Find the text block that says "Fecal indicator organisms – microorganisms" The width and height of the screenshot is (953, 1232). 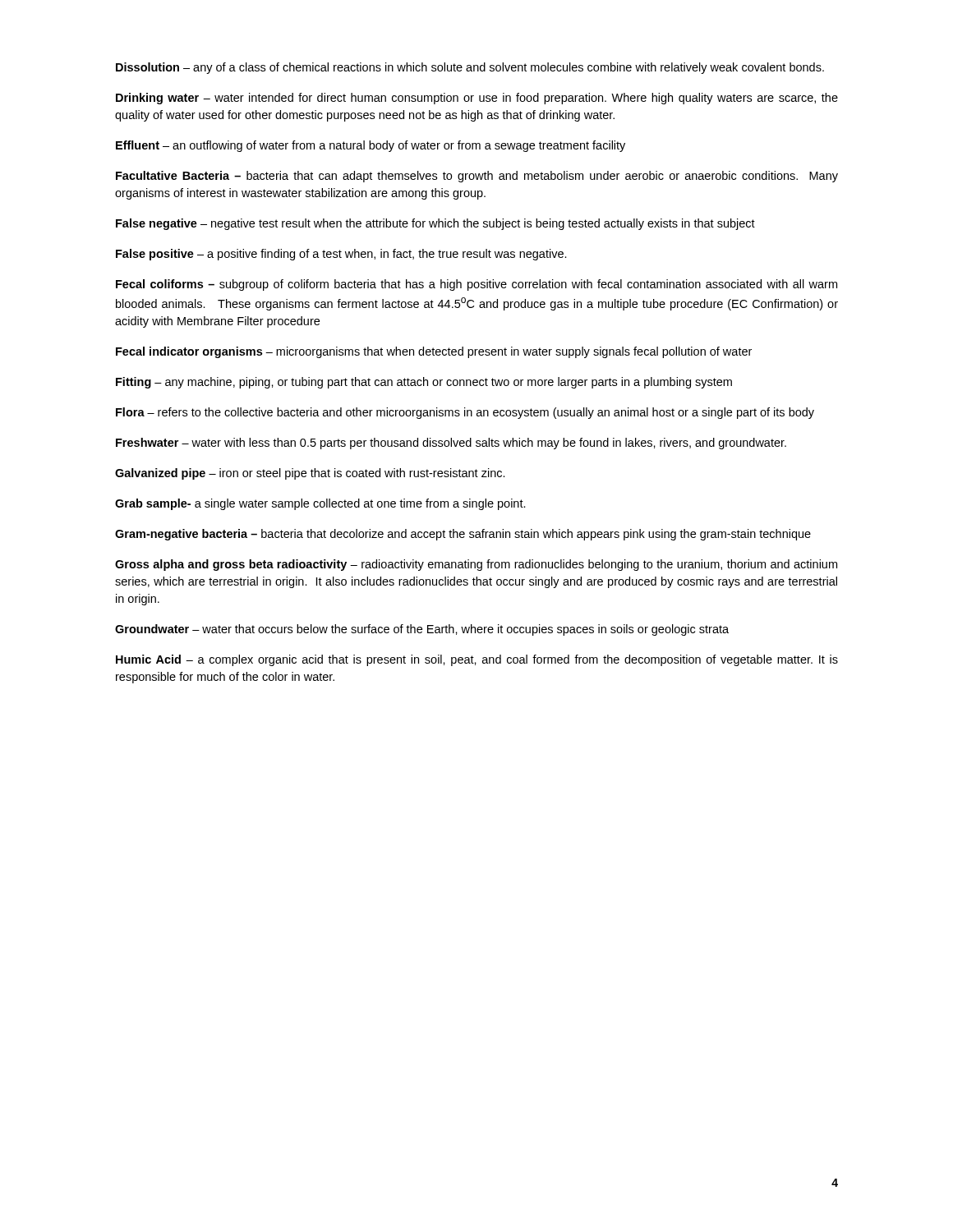pos(434,352)
